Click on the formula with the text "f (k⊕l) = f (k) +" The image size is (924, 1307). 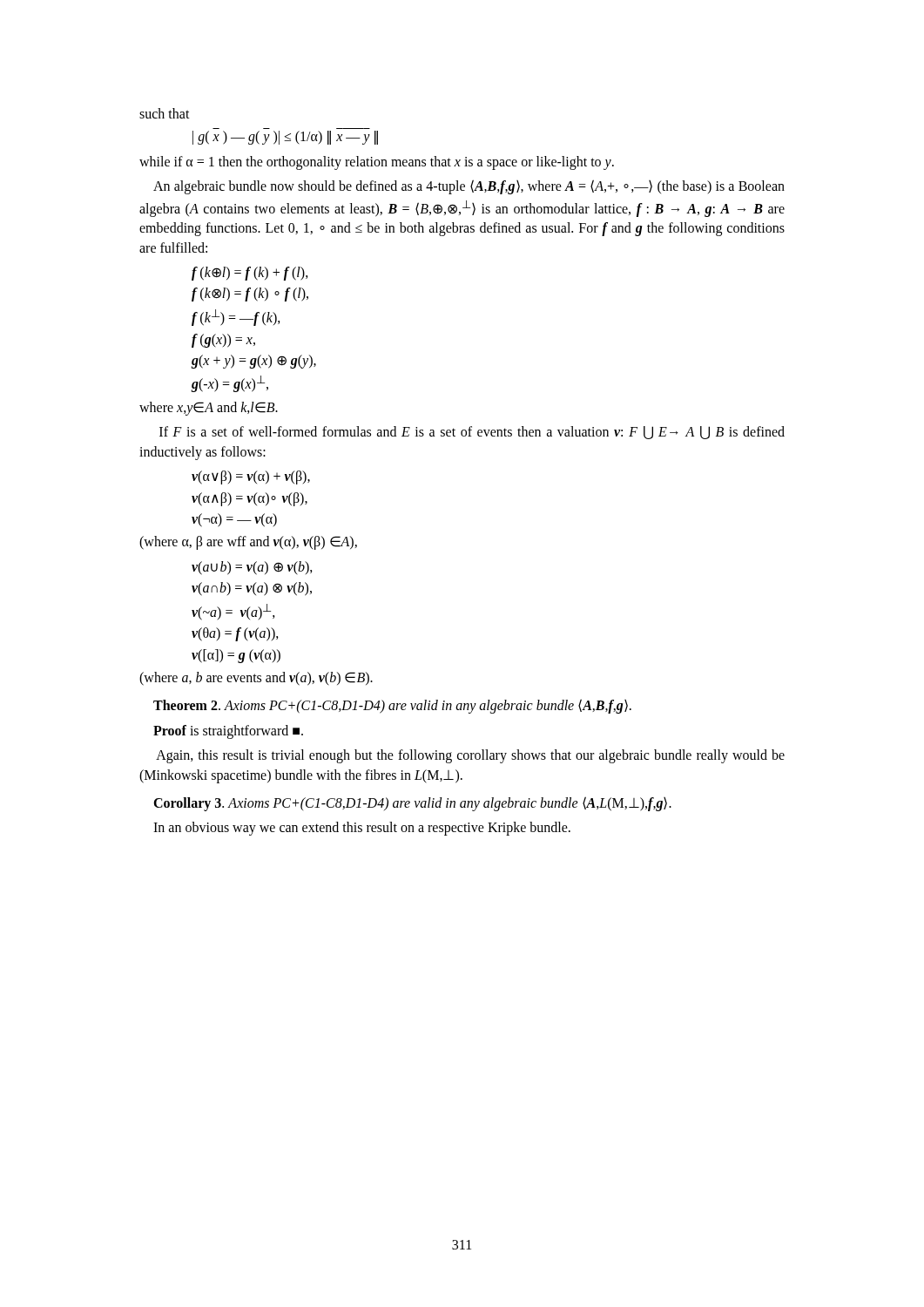pyautogui.click(x=250, y=274)
